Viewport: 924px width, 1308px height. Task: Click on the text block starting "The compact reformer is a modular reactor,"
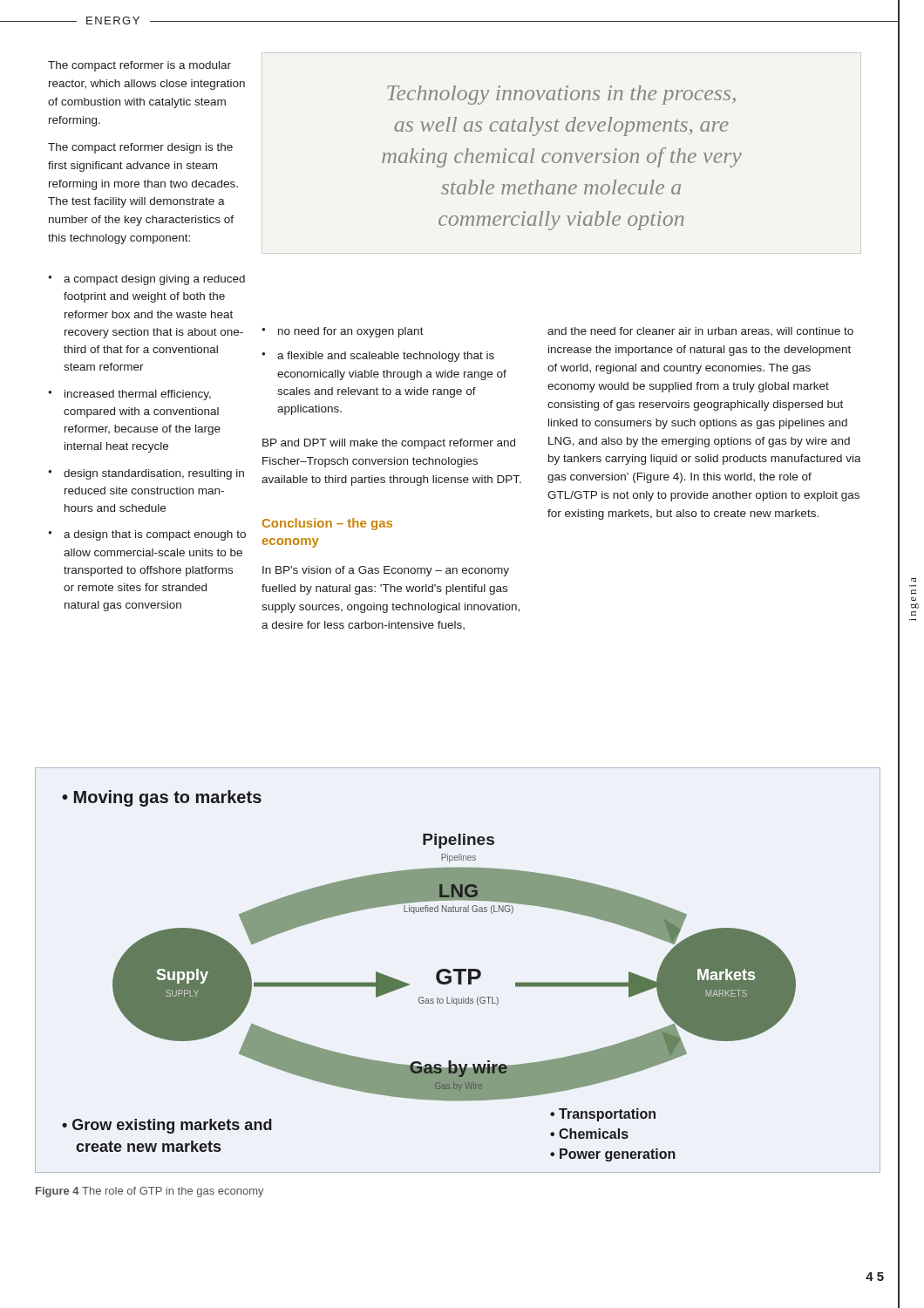(147, 152)
